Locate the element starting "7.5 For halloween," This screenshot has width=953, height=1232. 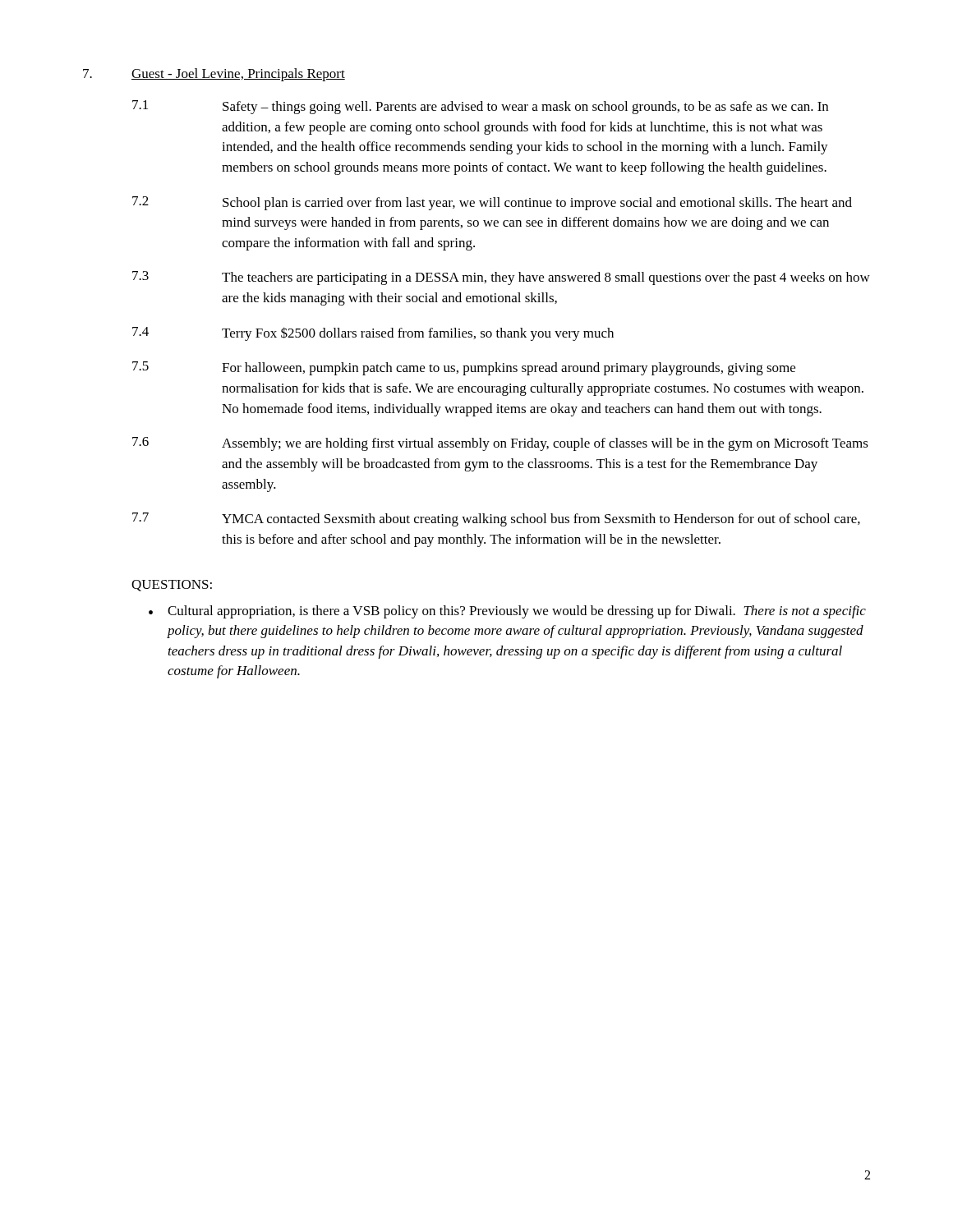[501, 389]
